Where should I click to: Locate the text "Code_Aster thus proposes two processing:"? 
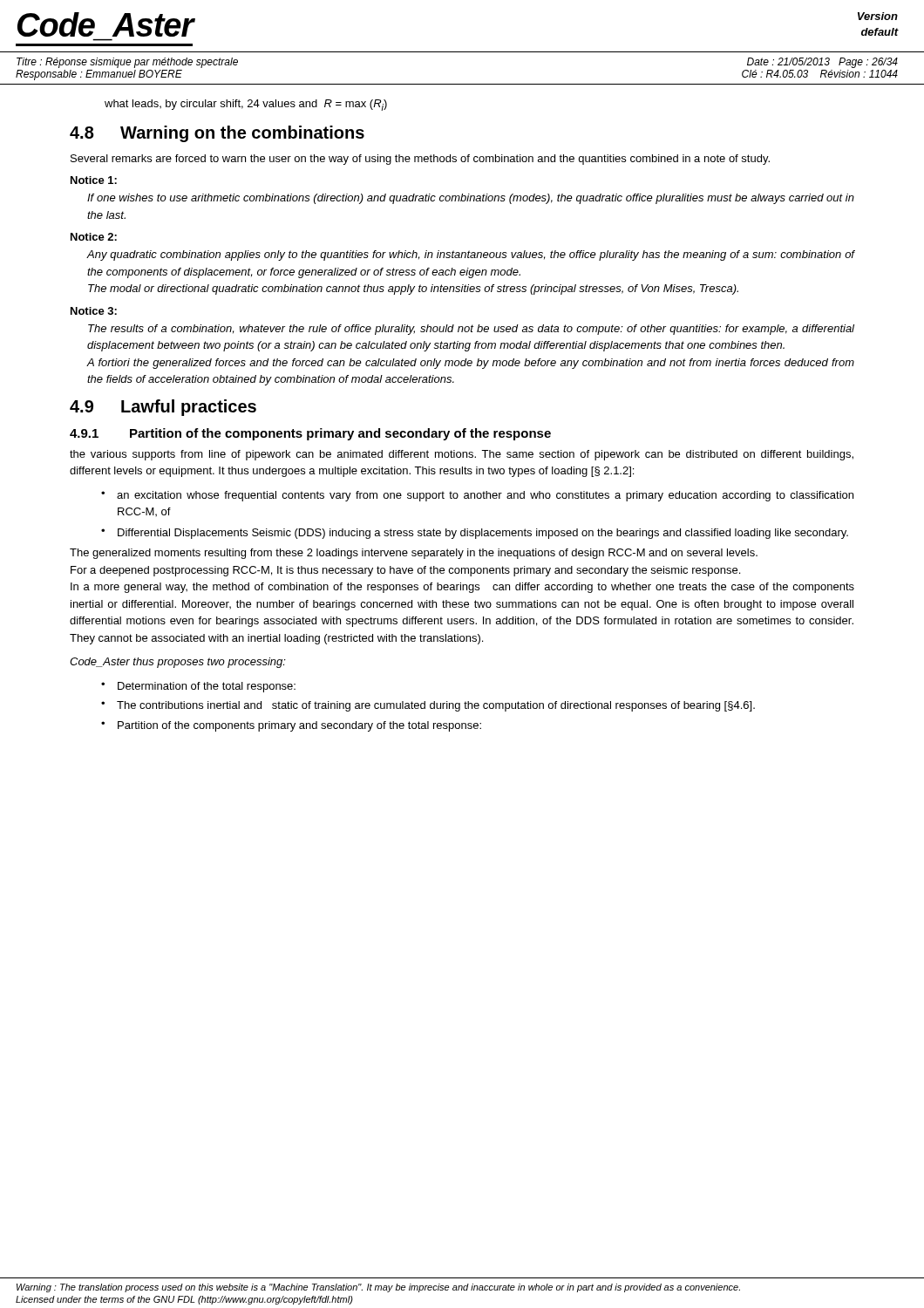(x=178, y=661)
